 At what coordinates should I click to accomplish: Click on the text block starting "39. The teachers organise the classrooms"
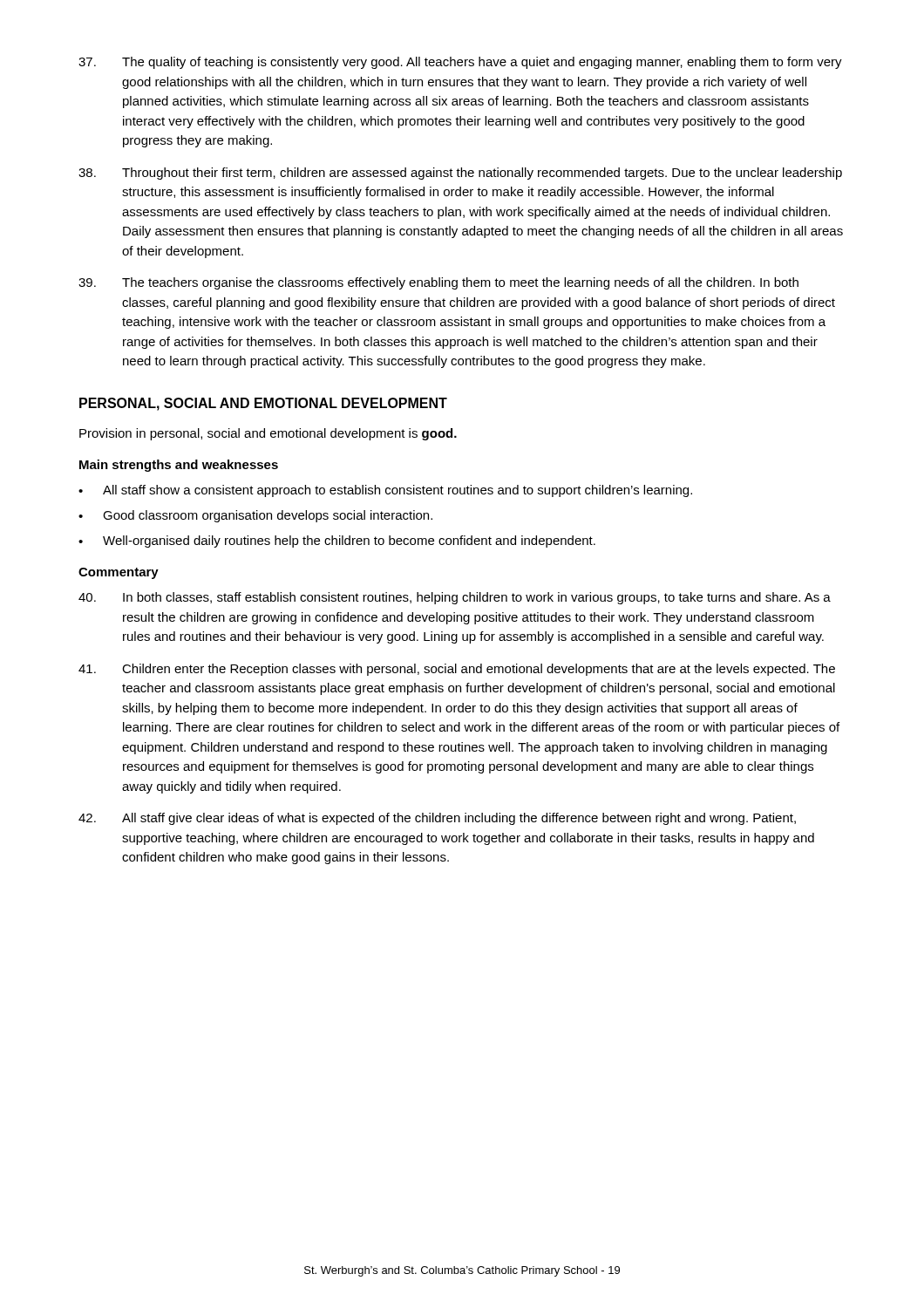pos(462,322)
